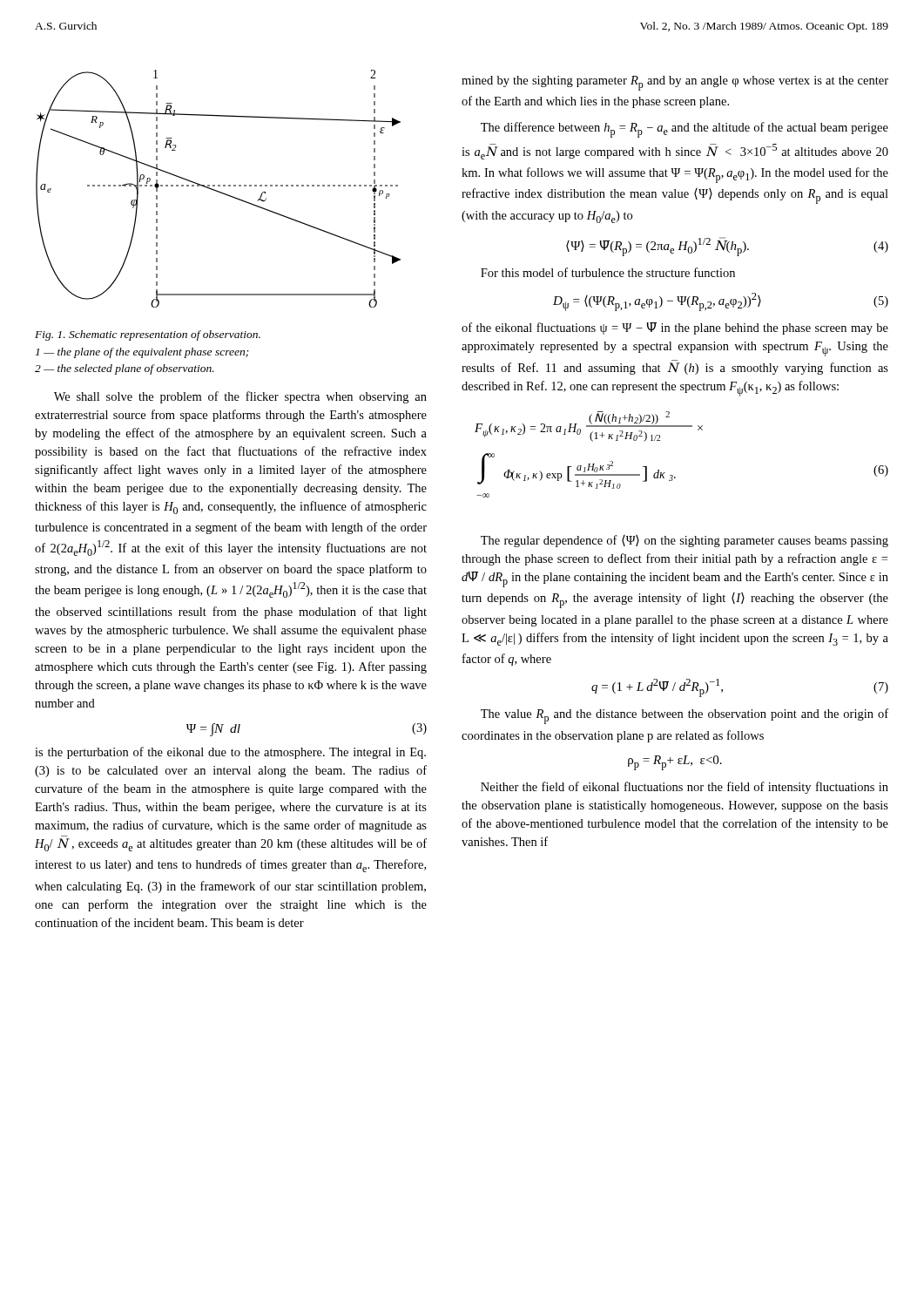
Task: Select the passage starting "mined by the sighting parameter"
Action: (675, 150)
